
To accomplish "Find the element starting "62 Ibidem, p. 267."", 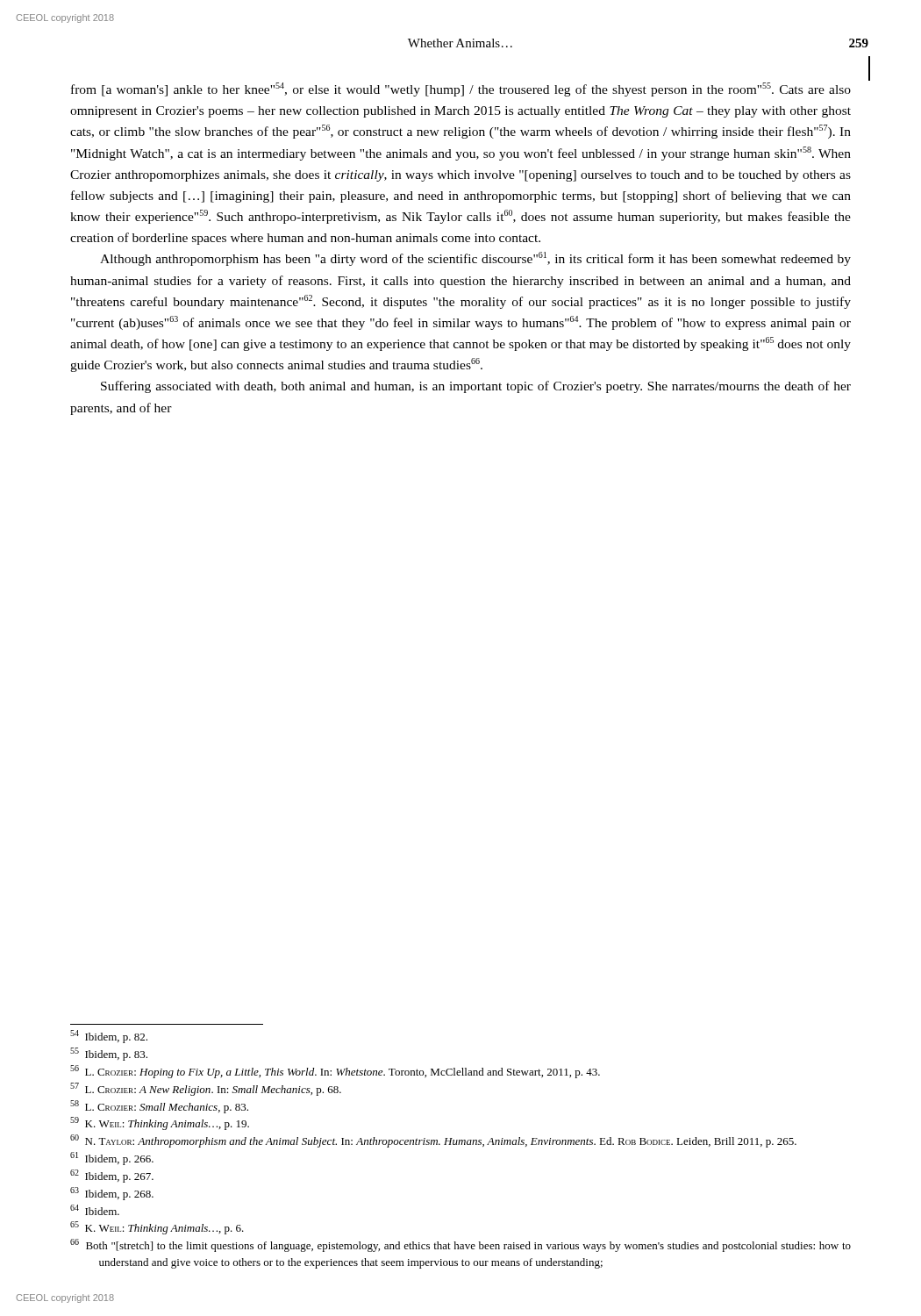I will click(x=112, y=1176).
